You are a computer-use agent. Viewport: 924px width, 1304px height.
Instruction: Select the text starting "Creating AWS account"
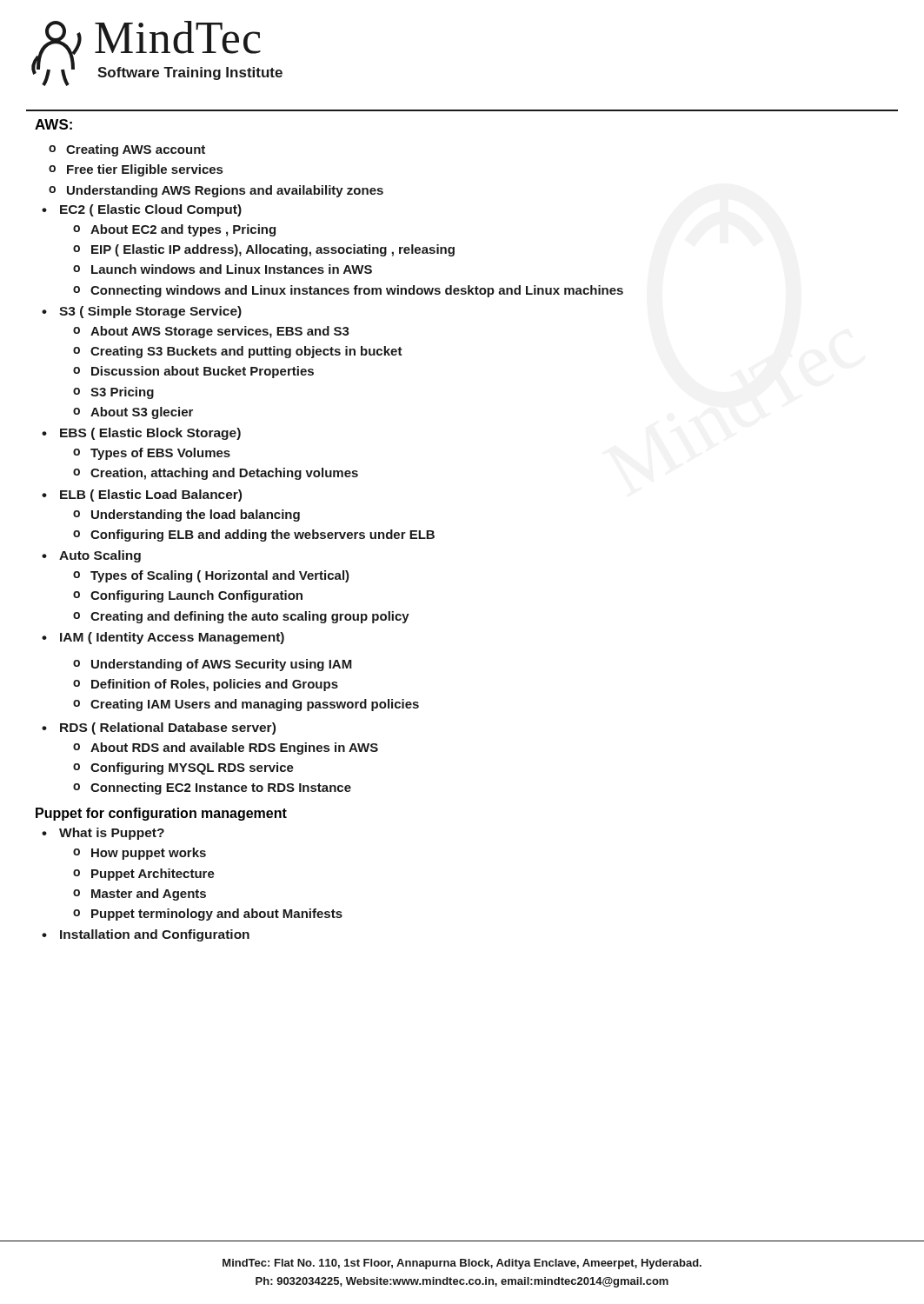(x=136, y=149)
